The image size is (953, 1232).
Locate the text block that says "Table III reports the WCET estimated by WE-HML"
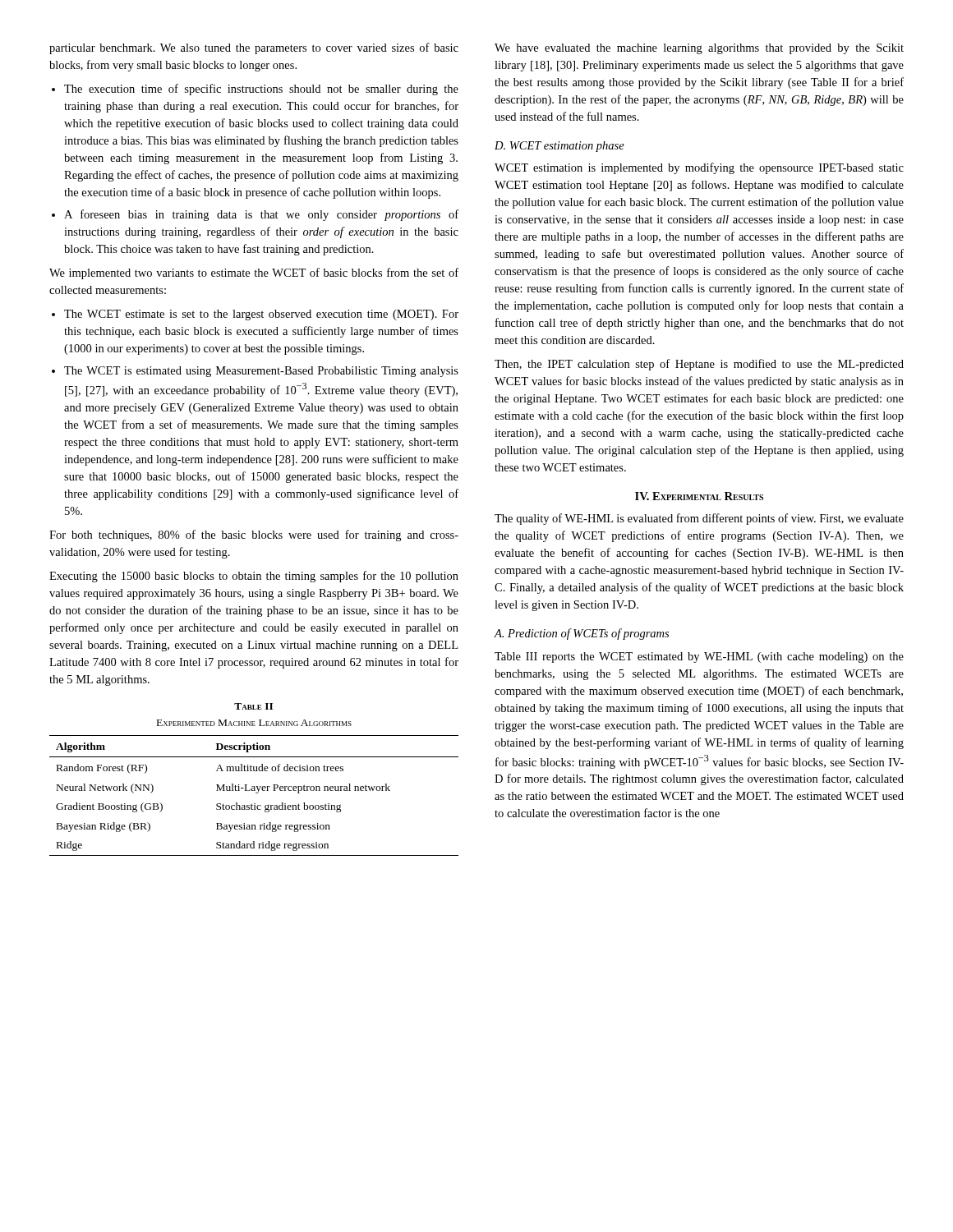pyautogui.click(x=699, y=735)
